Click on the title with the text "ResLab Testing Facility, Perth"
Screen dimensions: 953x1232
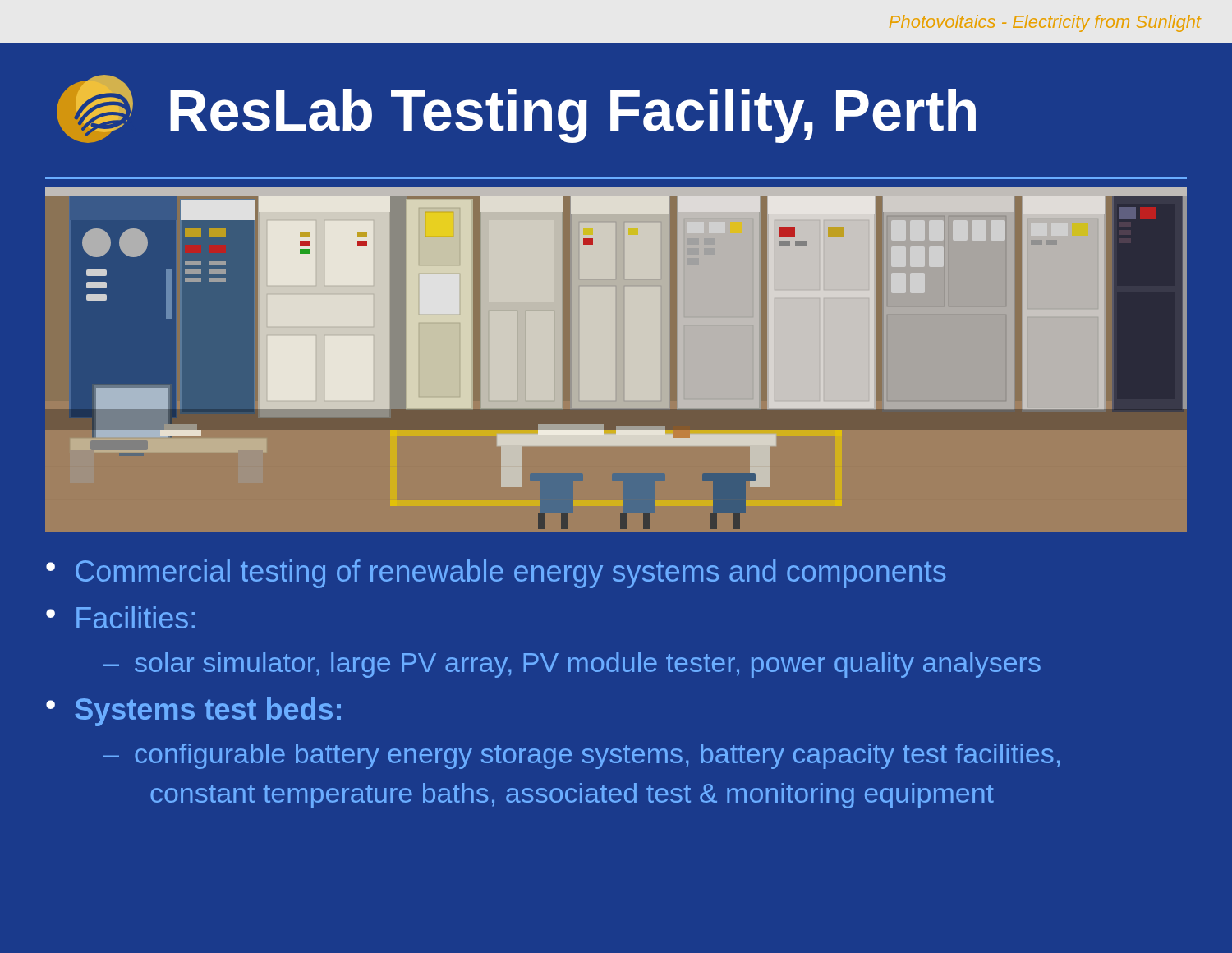(x=573, y=111)
